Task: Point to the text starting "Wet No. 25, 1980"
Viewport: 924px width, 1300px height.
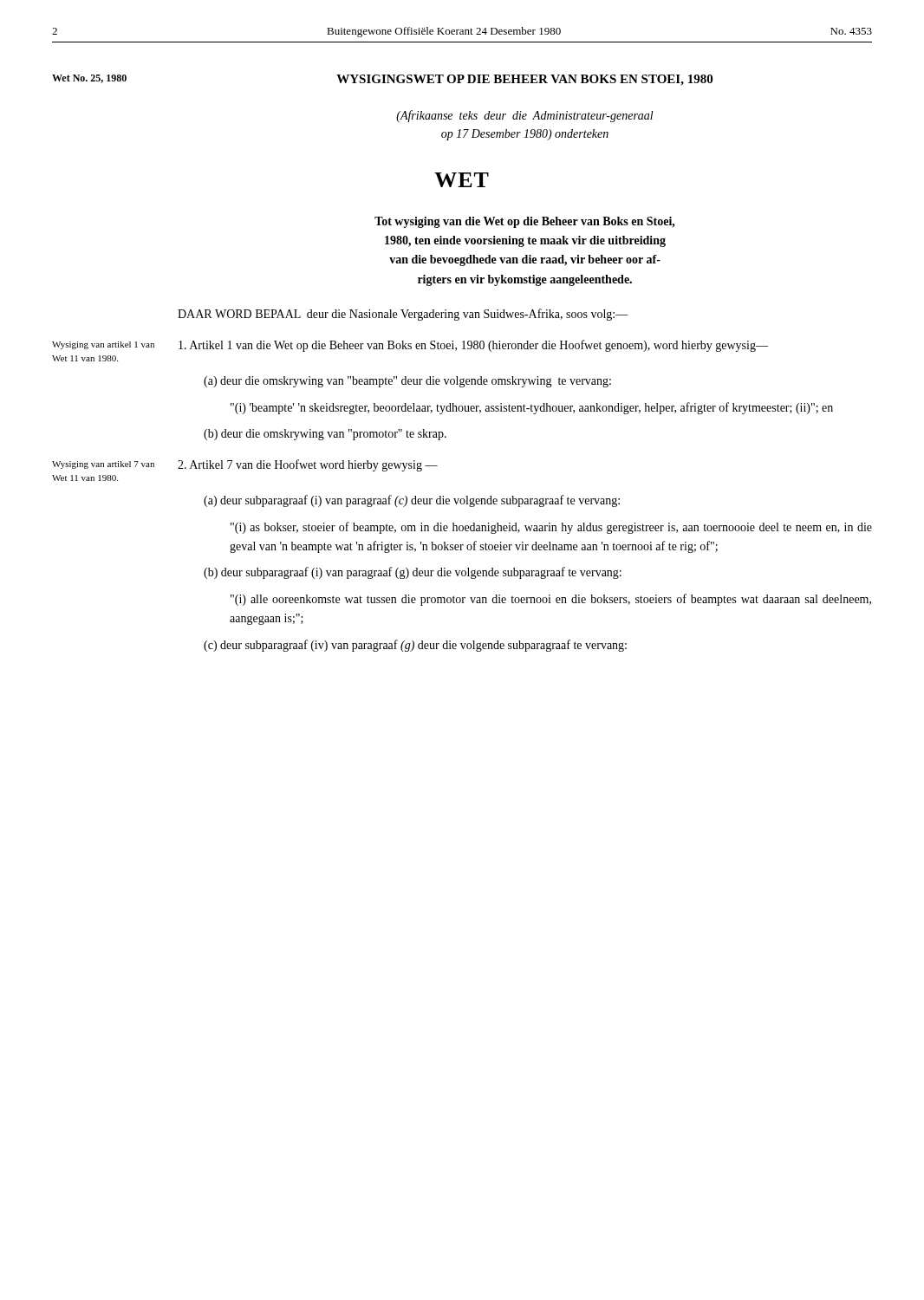Action: (x=89, y=78)
